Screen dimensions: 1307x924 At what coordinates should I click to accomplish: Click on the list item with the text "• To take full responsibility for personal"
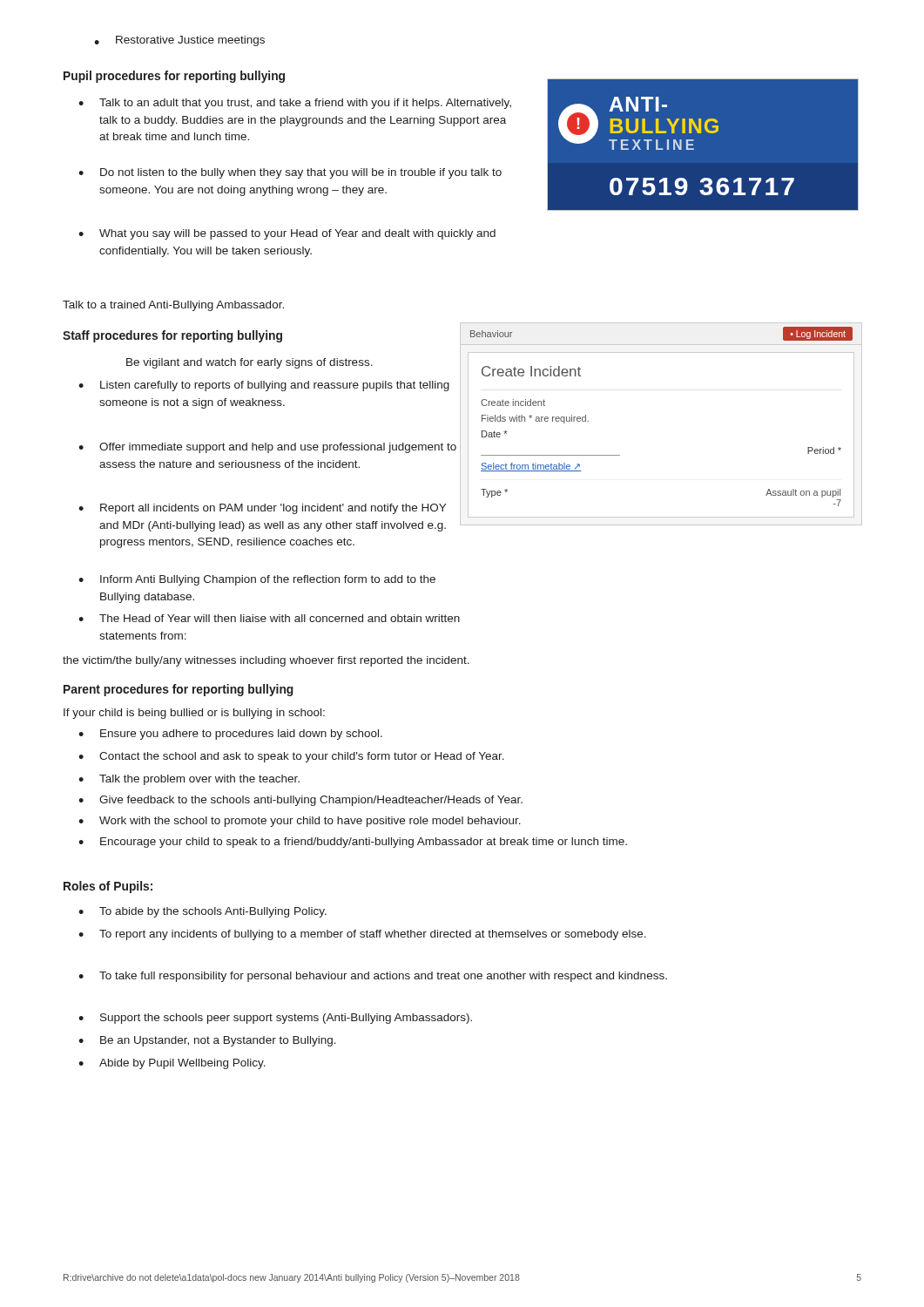coord(462,977)
